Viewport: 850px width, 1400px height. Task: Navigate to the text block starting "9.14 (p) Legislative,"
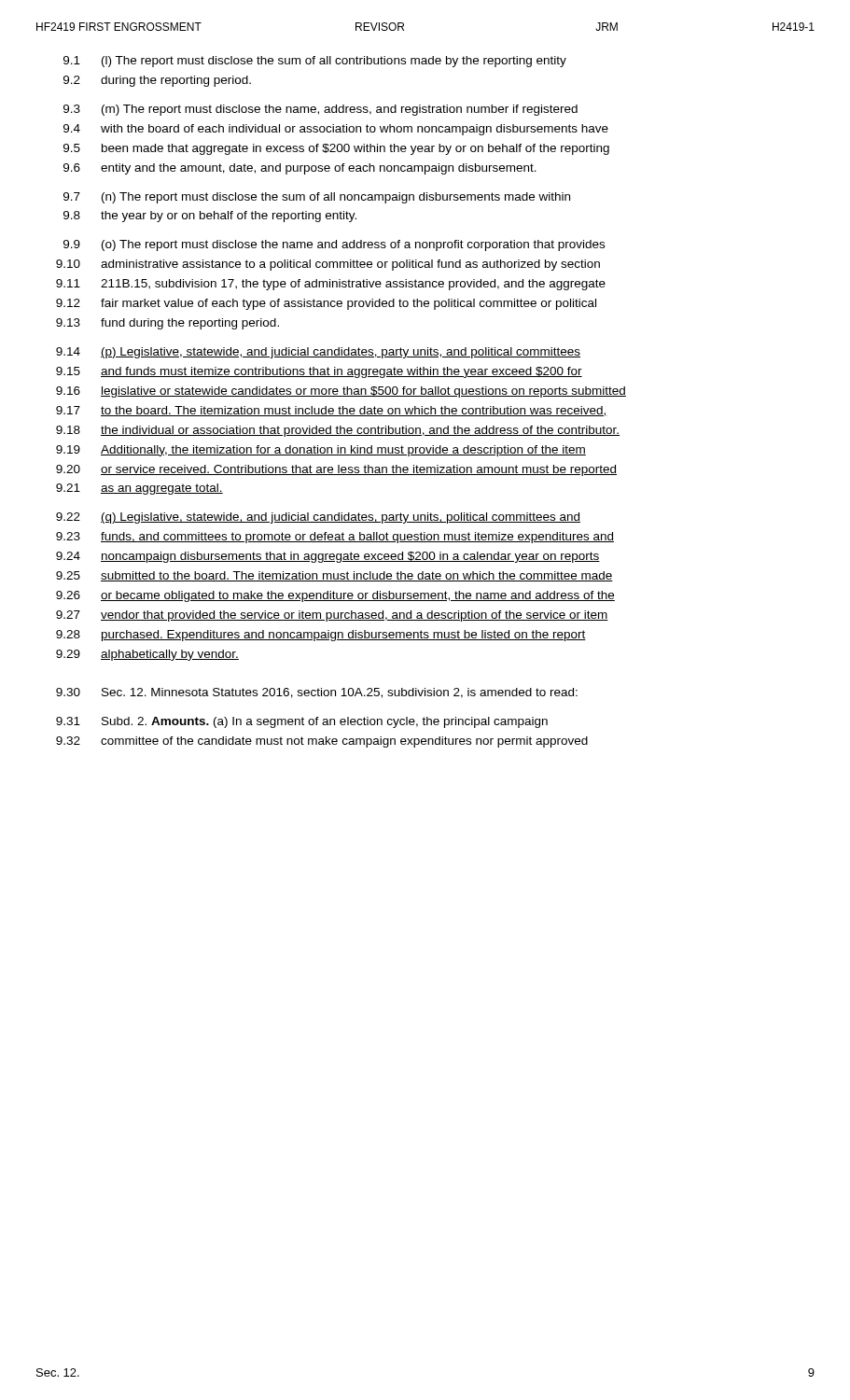pos(425,352)
